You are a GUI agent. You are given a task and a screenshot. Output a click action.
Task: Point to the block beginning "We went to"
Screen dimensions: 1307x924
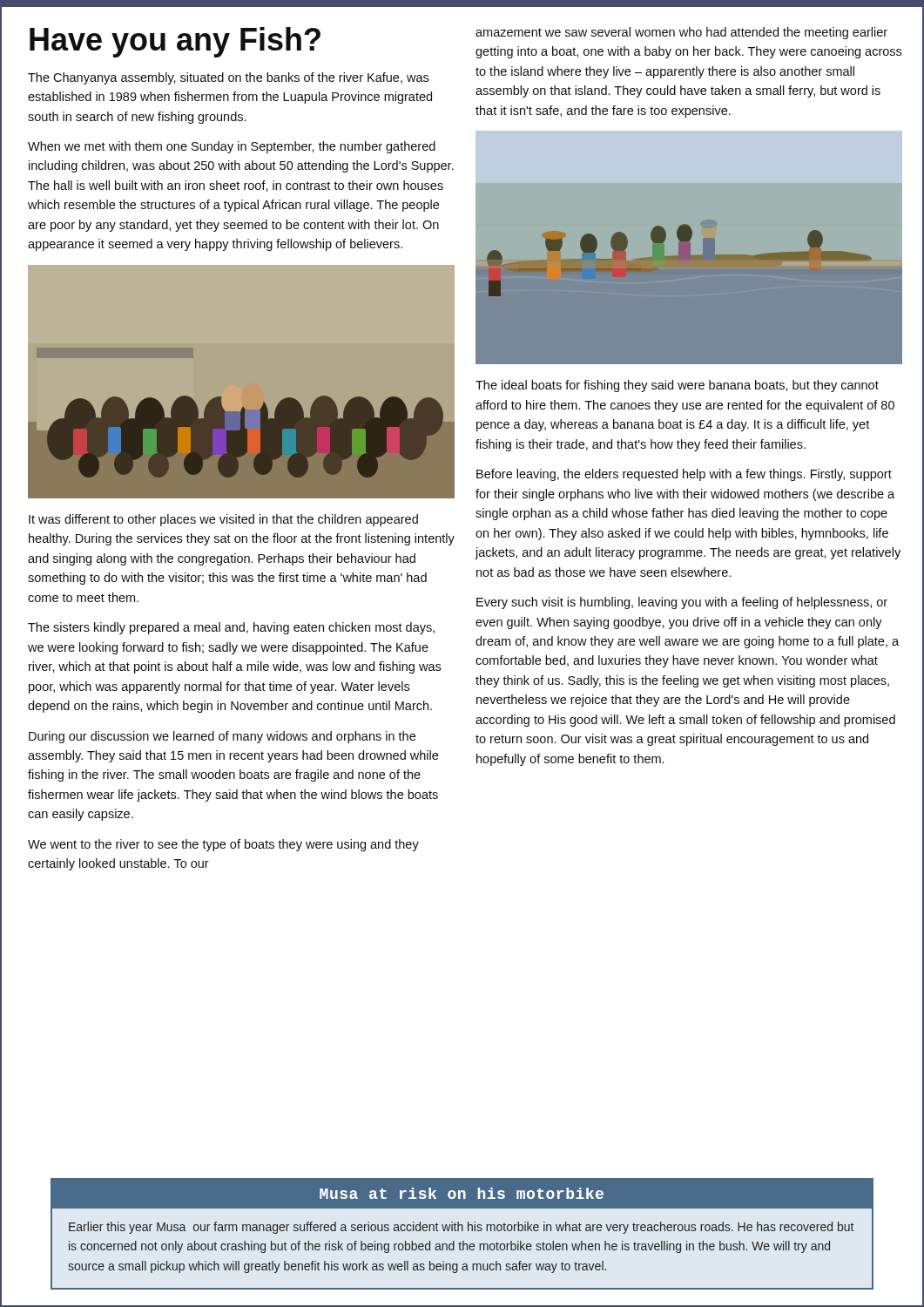click(223, 854)
